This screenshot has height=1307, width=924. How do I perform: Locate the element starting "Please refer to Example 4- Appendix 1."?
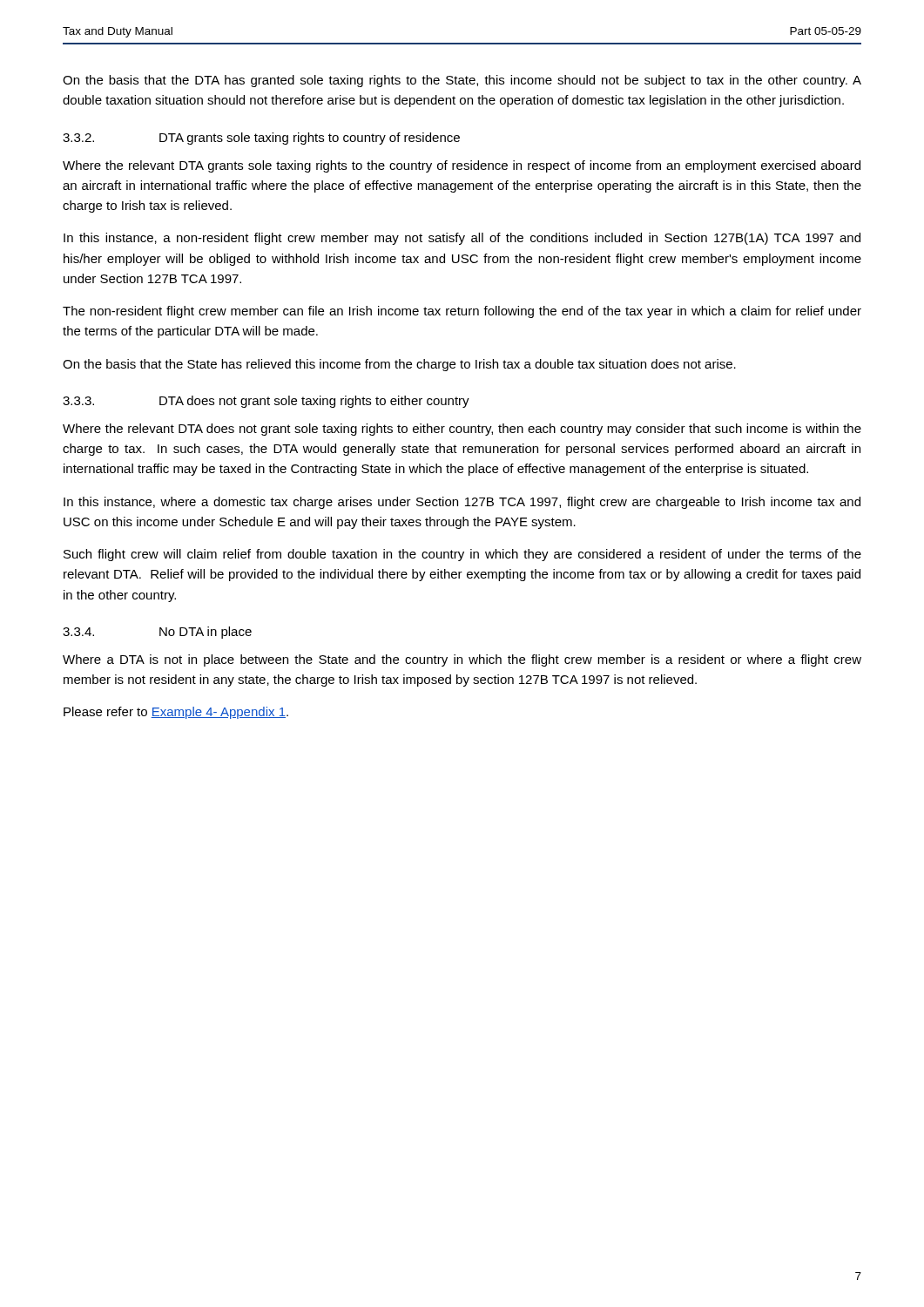pyautogui.click(x=176, y=712)
